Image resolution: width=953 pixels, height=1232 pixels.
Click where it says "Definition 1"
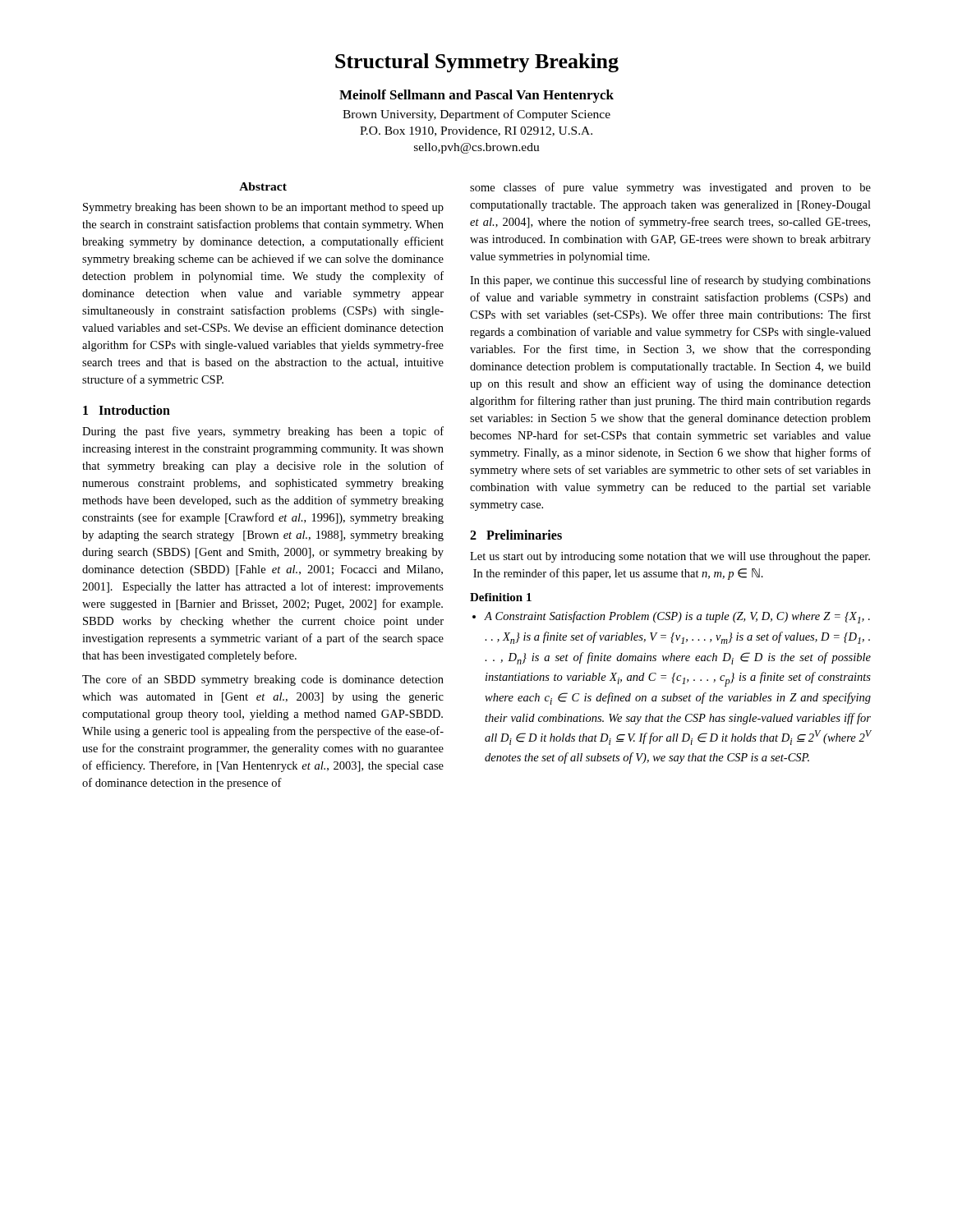click(501, 597)
